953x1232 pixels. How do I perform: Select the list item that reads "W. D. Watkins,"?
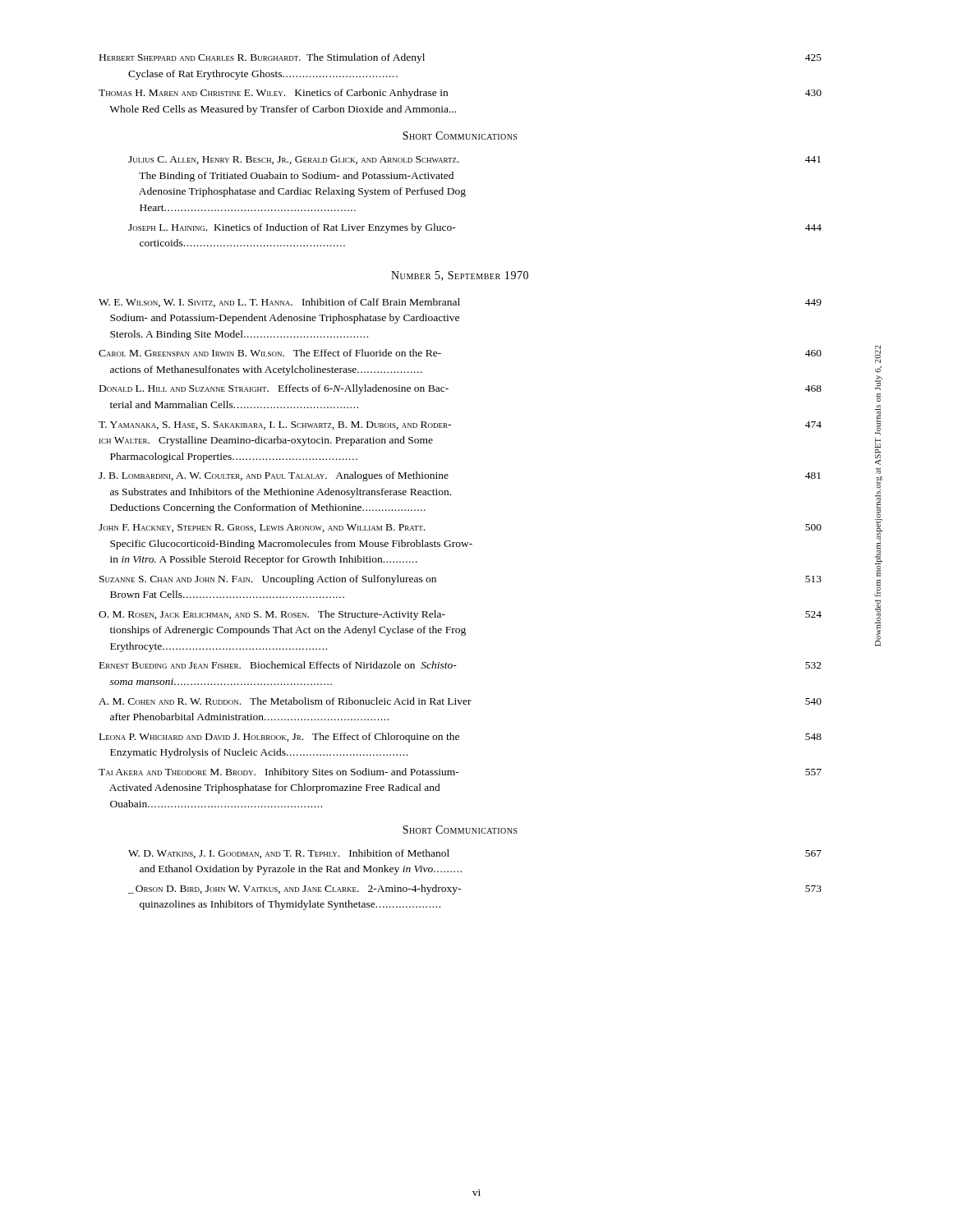[x=235, y=854]
